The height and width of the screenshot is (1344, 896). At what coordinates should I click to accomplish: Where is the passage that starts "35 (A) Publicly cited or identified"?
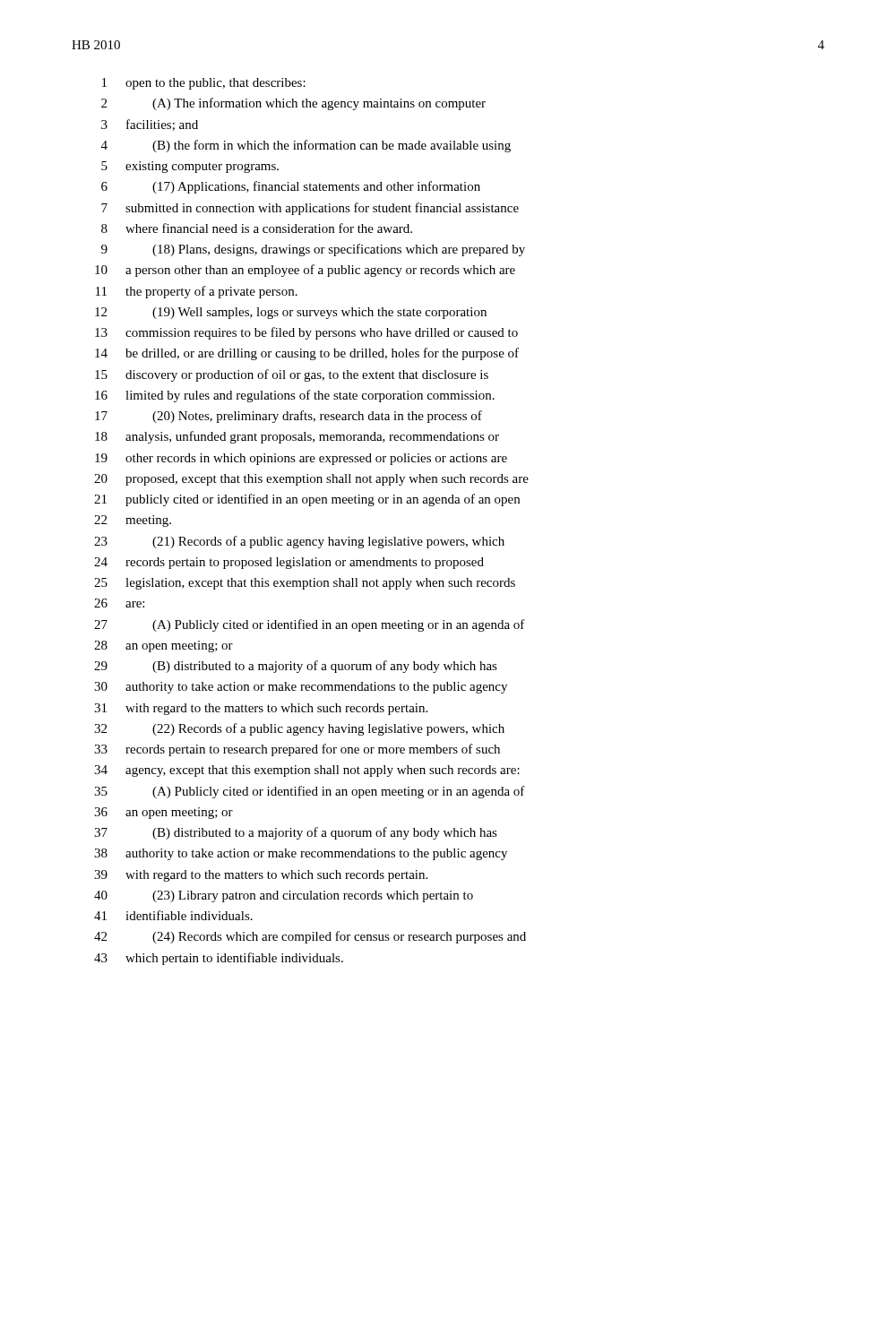pos(448,791)
